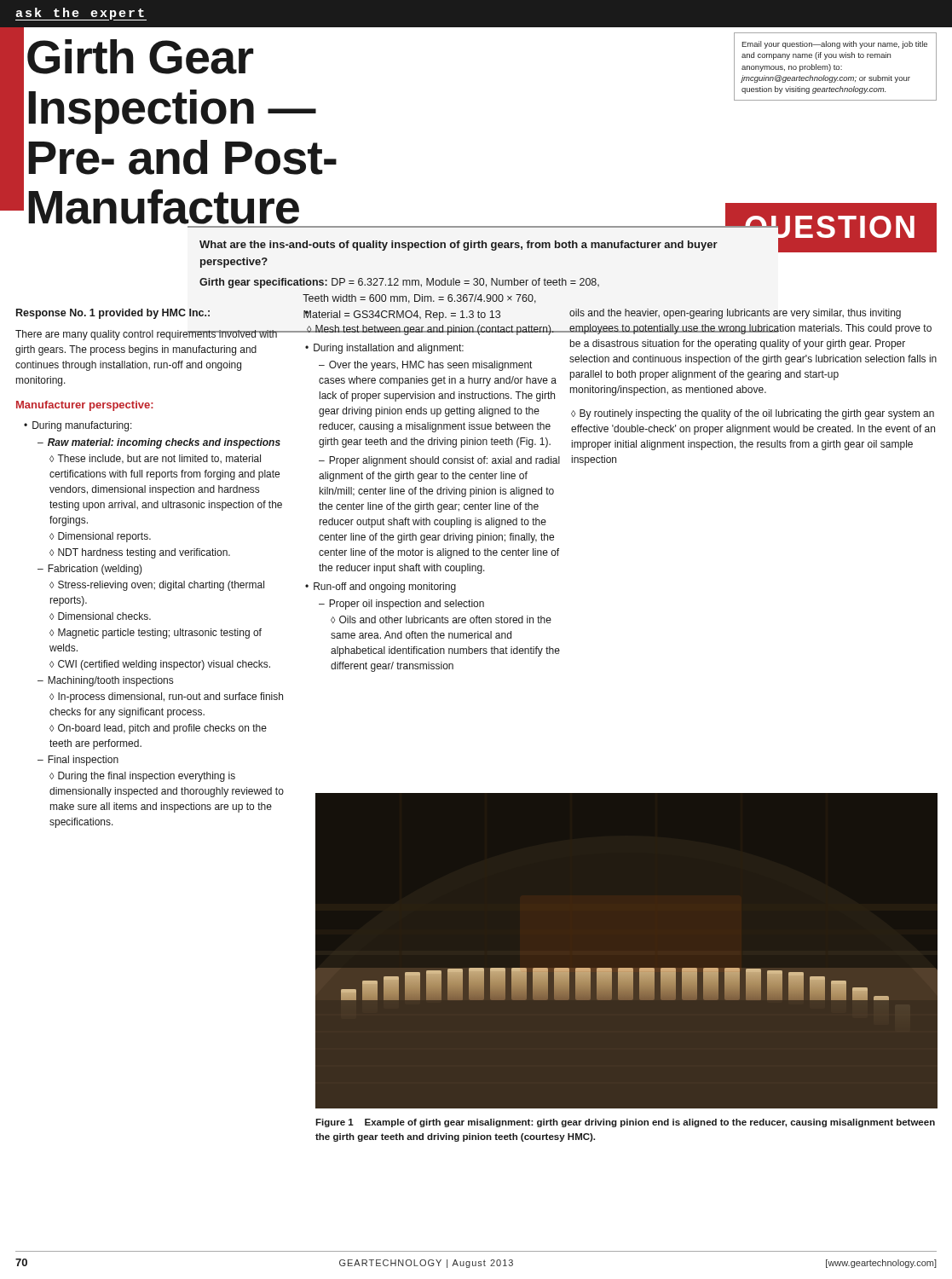Select the photo
The height and width of the screenshot is (1279, 952).
click(x=626, y=951)
